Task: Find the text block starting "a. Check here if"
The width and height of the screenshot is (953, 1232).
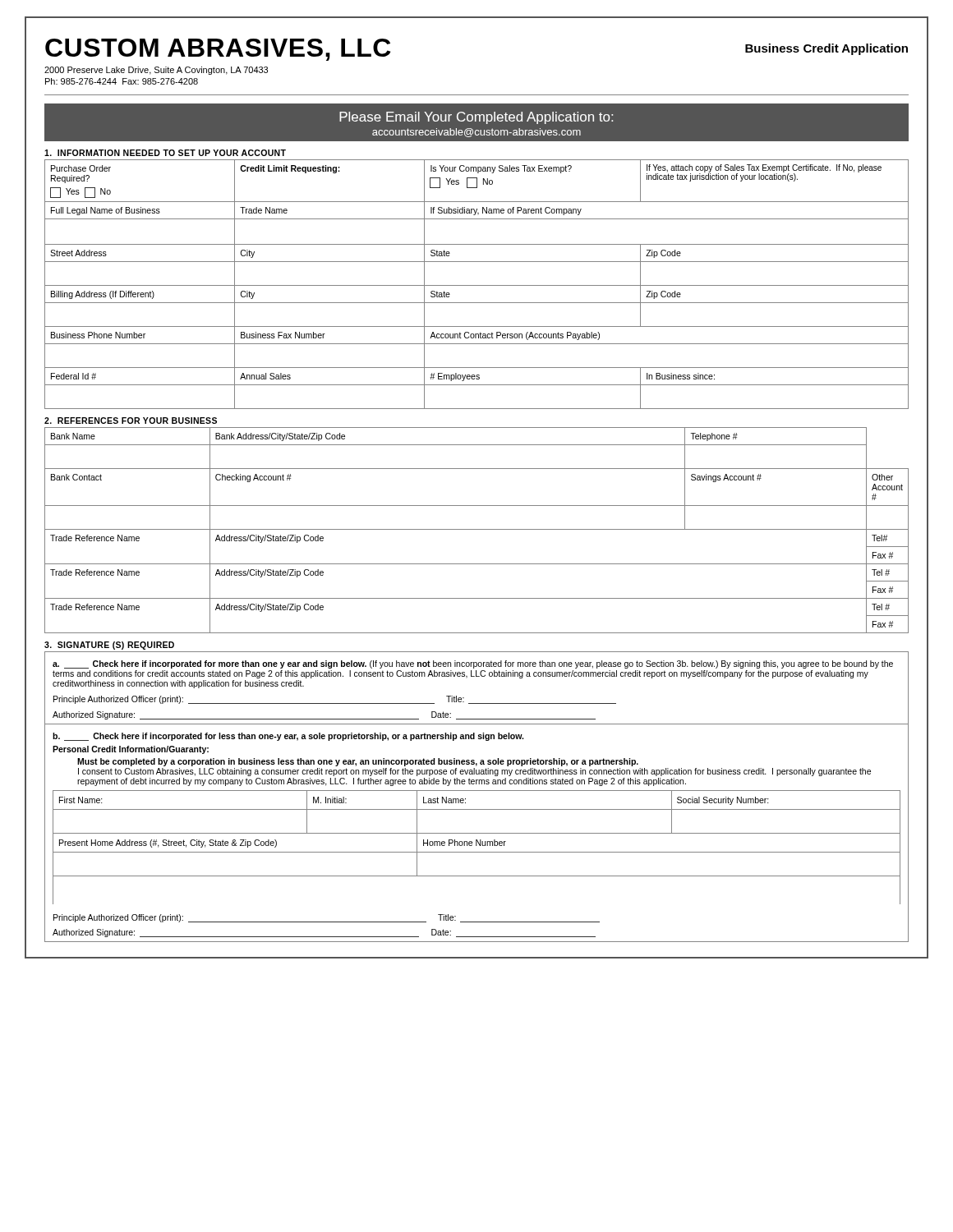Action: (473, 664)
